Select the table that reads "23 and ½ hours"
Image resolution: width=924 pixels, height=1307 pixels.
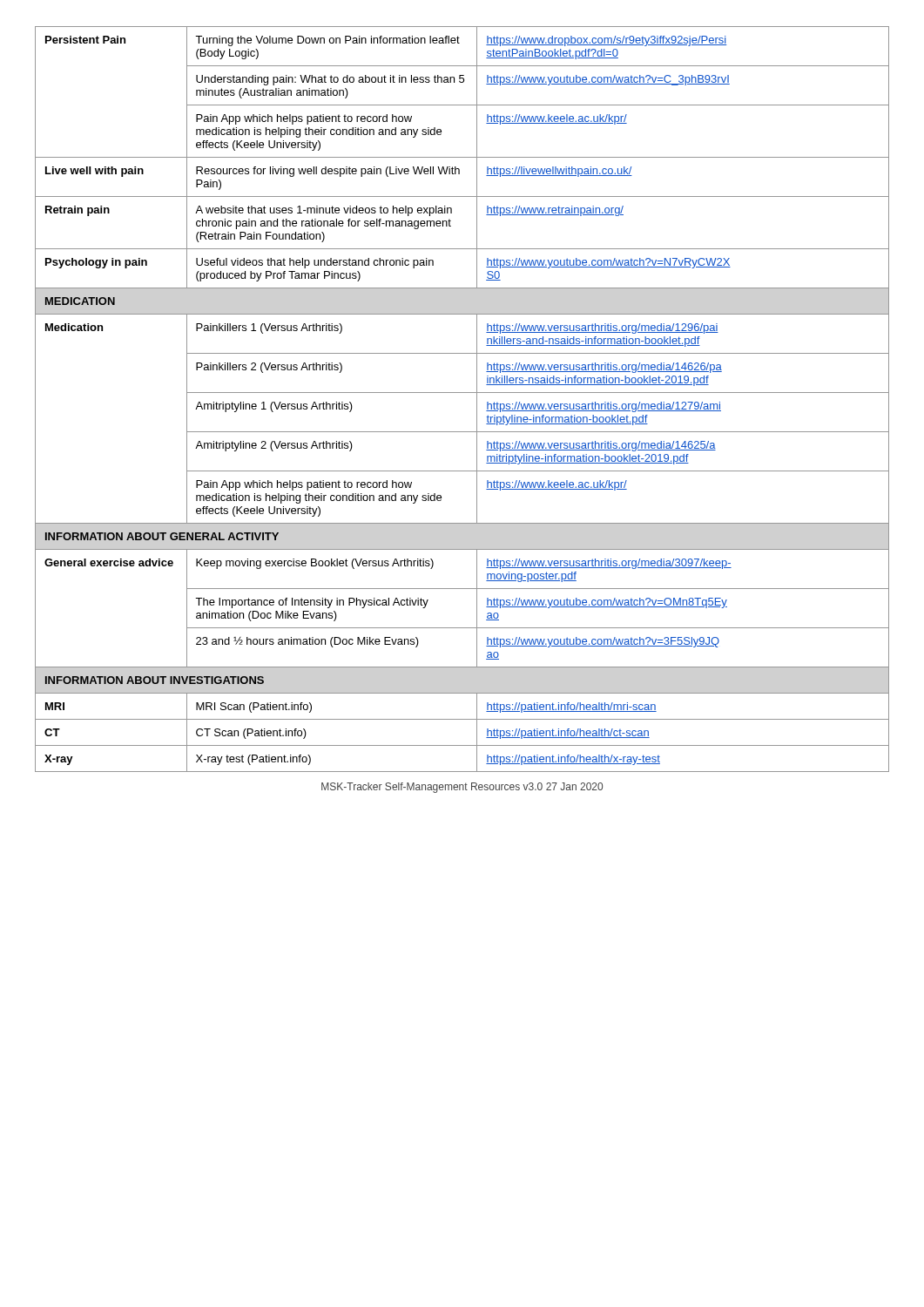coord(462,399)
